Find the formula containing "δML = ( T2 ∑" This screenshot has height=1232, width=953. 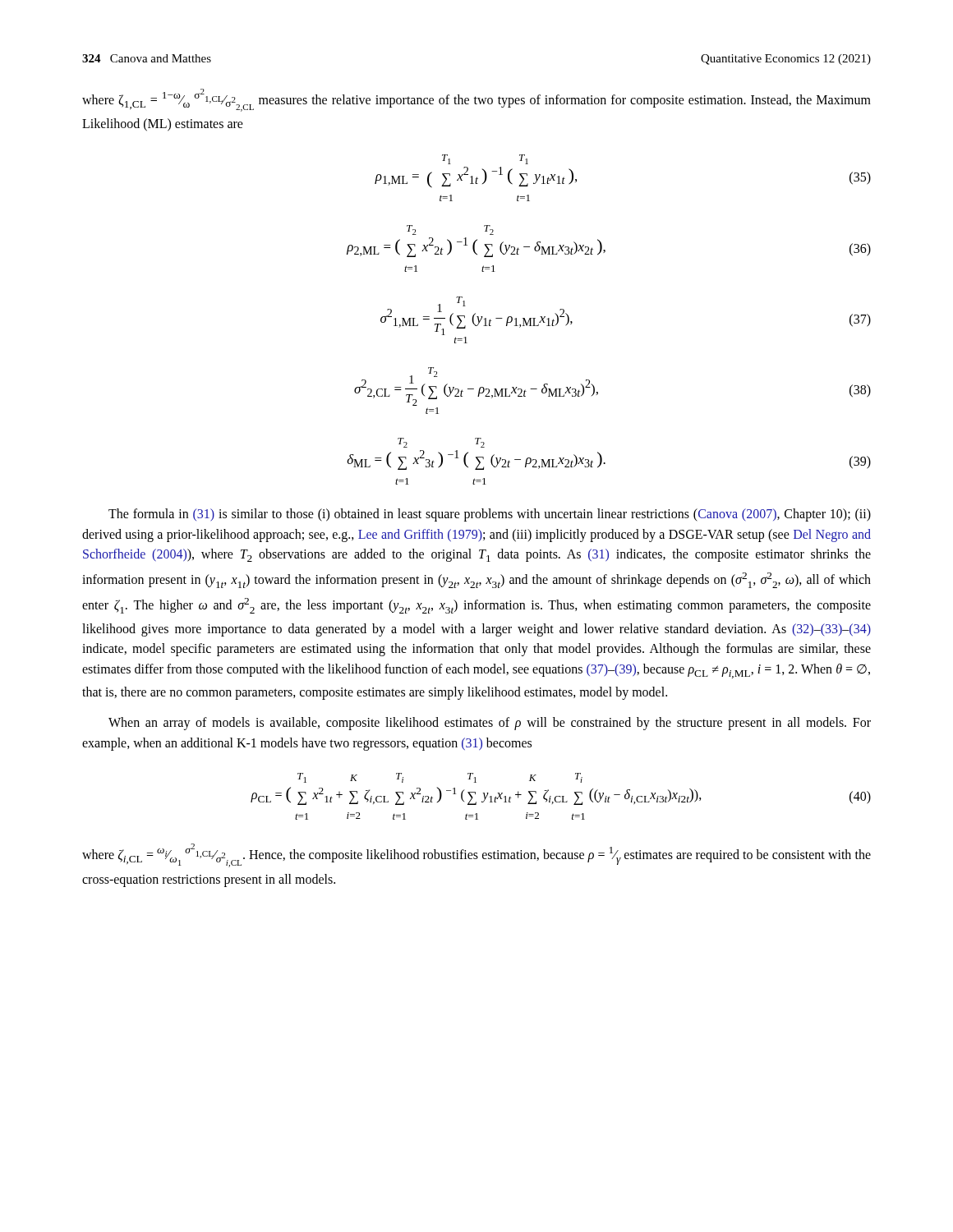pyautogui.click(x=609, y=461)
